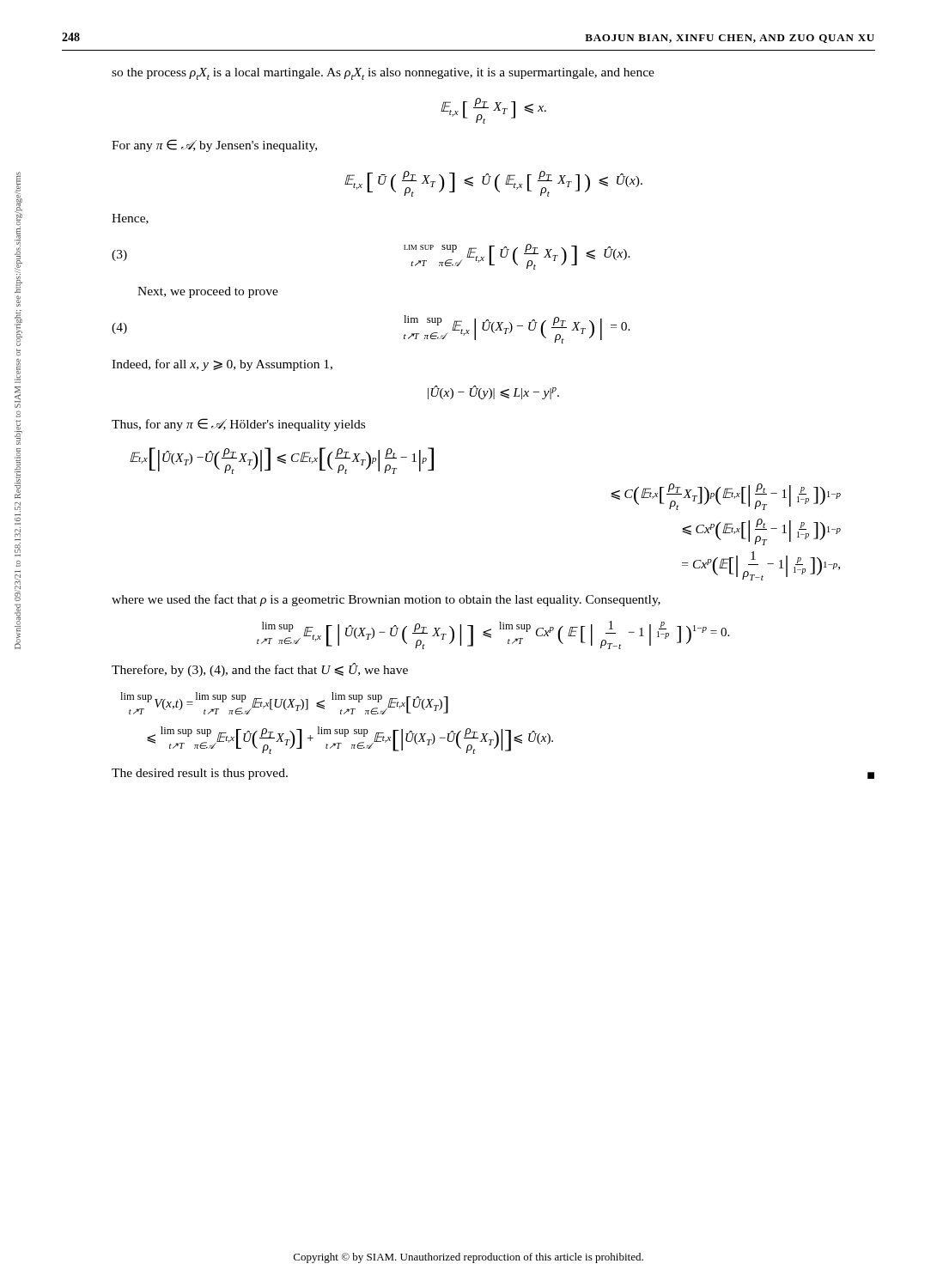Find the formula on this page that starts "|Û(x) − Û(y)| ⩽"
This screenshot has height=1288, width=937.
(493, 391)
